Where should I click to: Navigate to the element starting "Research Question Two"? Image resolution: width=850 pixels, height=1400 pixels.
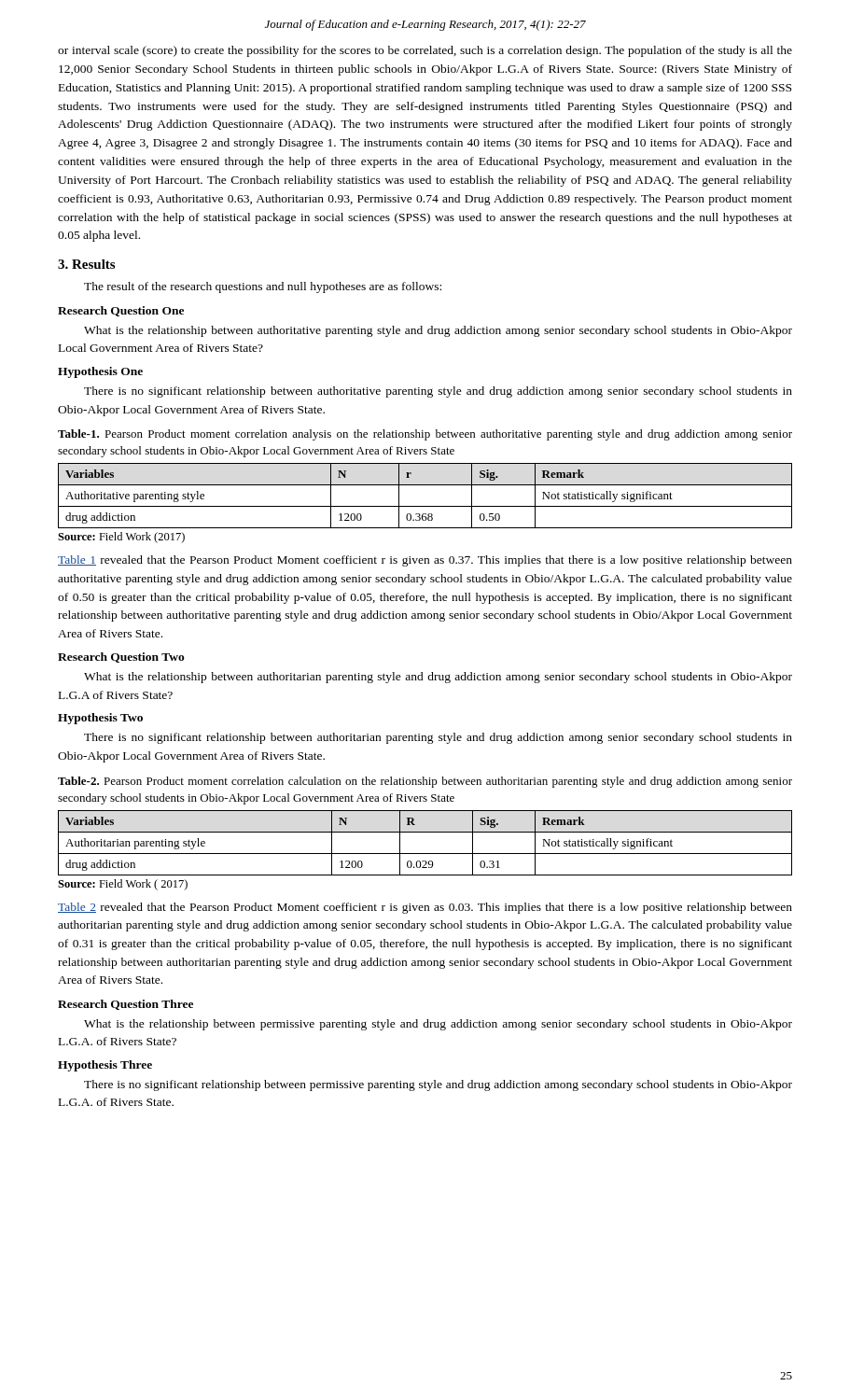(x=121, y=657)
